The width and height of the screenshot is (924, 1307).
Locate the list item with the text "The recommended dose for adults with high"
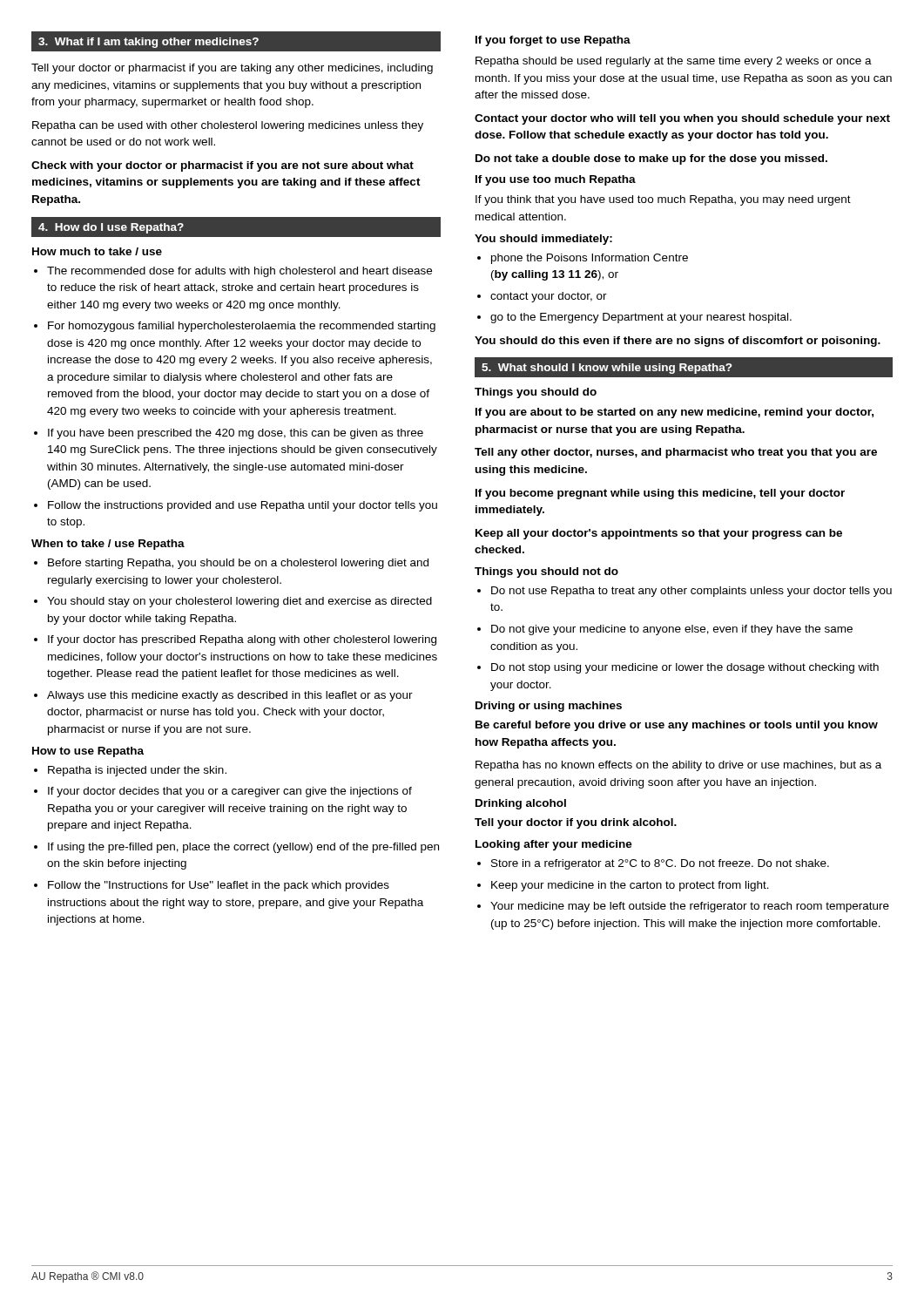click(236, 396)
